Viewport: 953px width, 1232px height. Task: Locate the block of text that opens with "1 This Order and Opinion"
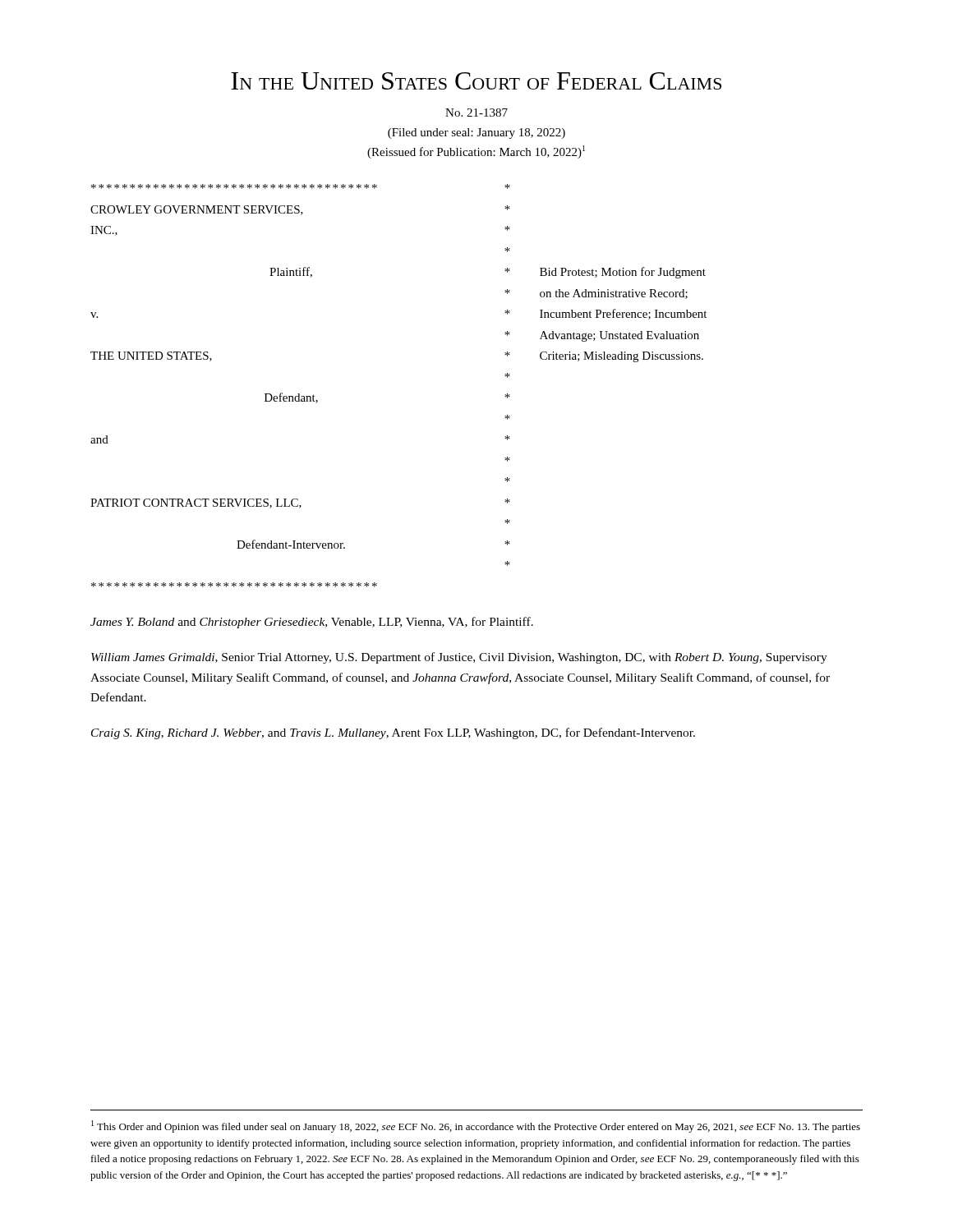click(x=476, y=1150)
